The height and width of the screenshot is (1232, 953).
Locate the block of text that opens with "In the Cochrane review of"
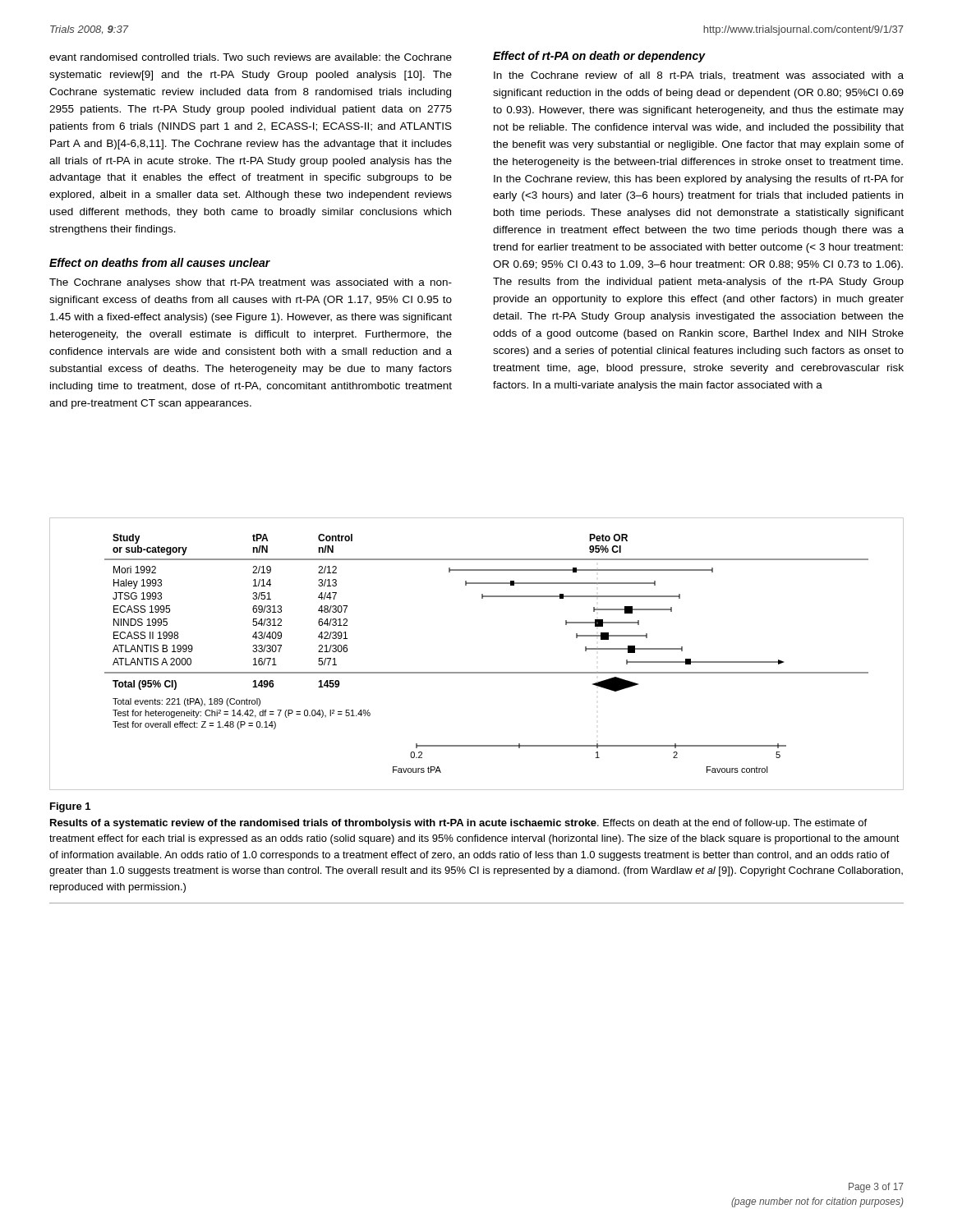tap(698, 230)
